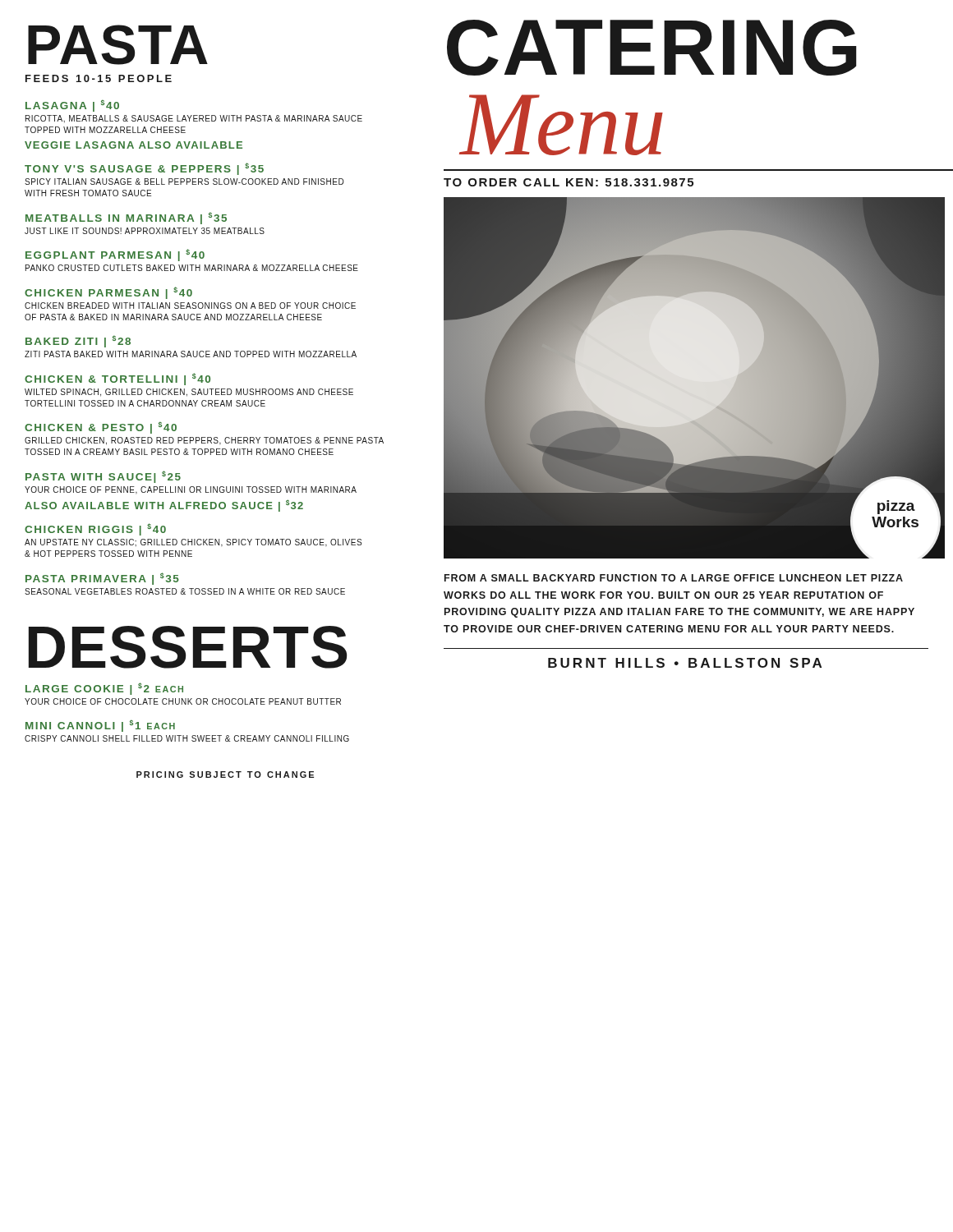The image size is (953, 1232).
Task: Find the title that says "CATERING Menu"
Action: [698, 85]
